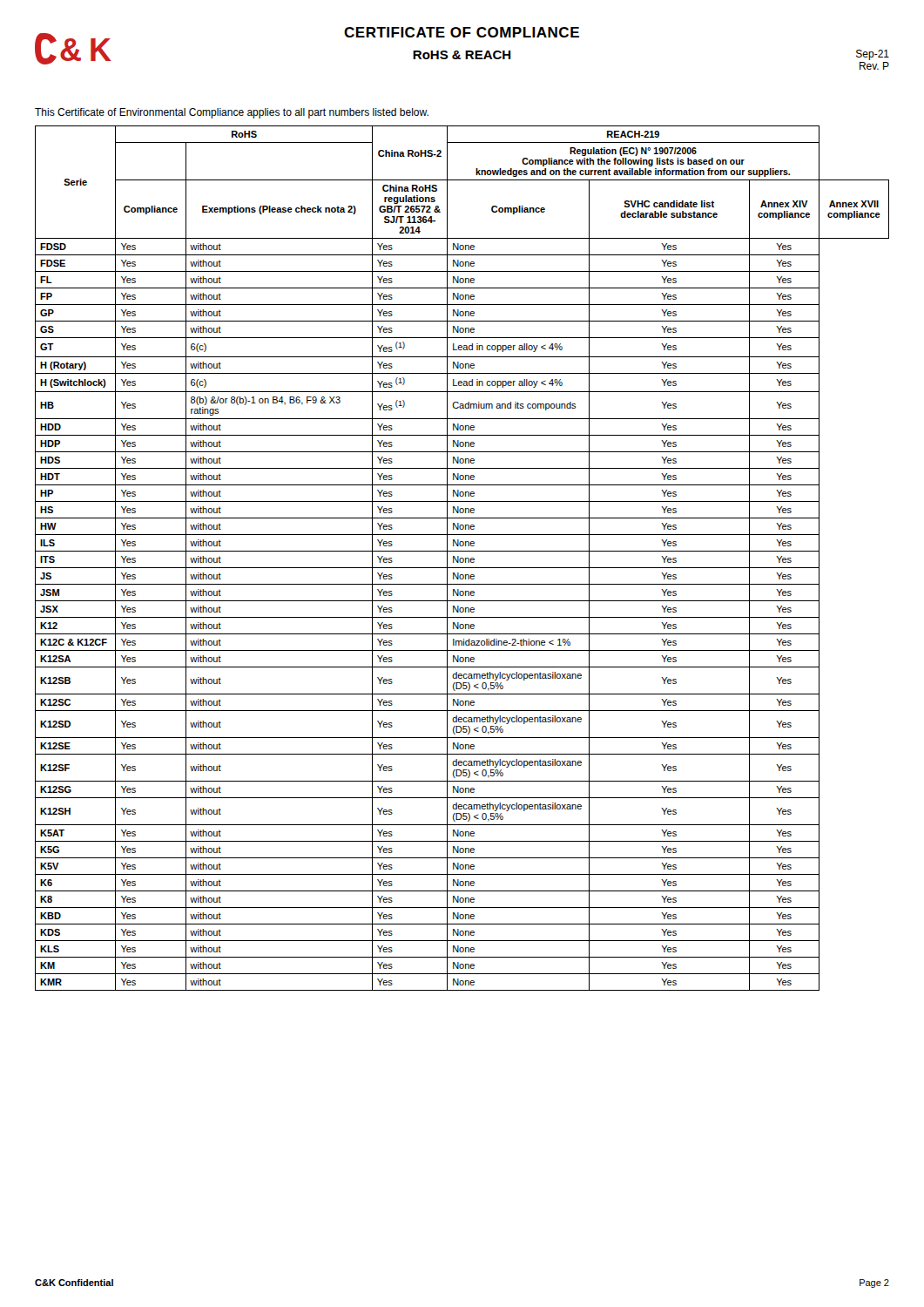The height and width of the screenshot is (1307, 924).
Task: Click on the table containing "decamethylcyclopentasiloxane (D5) < 0,5%"
Action: pyautogui.click(x=462, y=558)
